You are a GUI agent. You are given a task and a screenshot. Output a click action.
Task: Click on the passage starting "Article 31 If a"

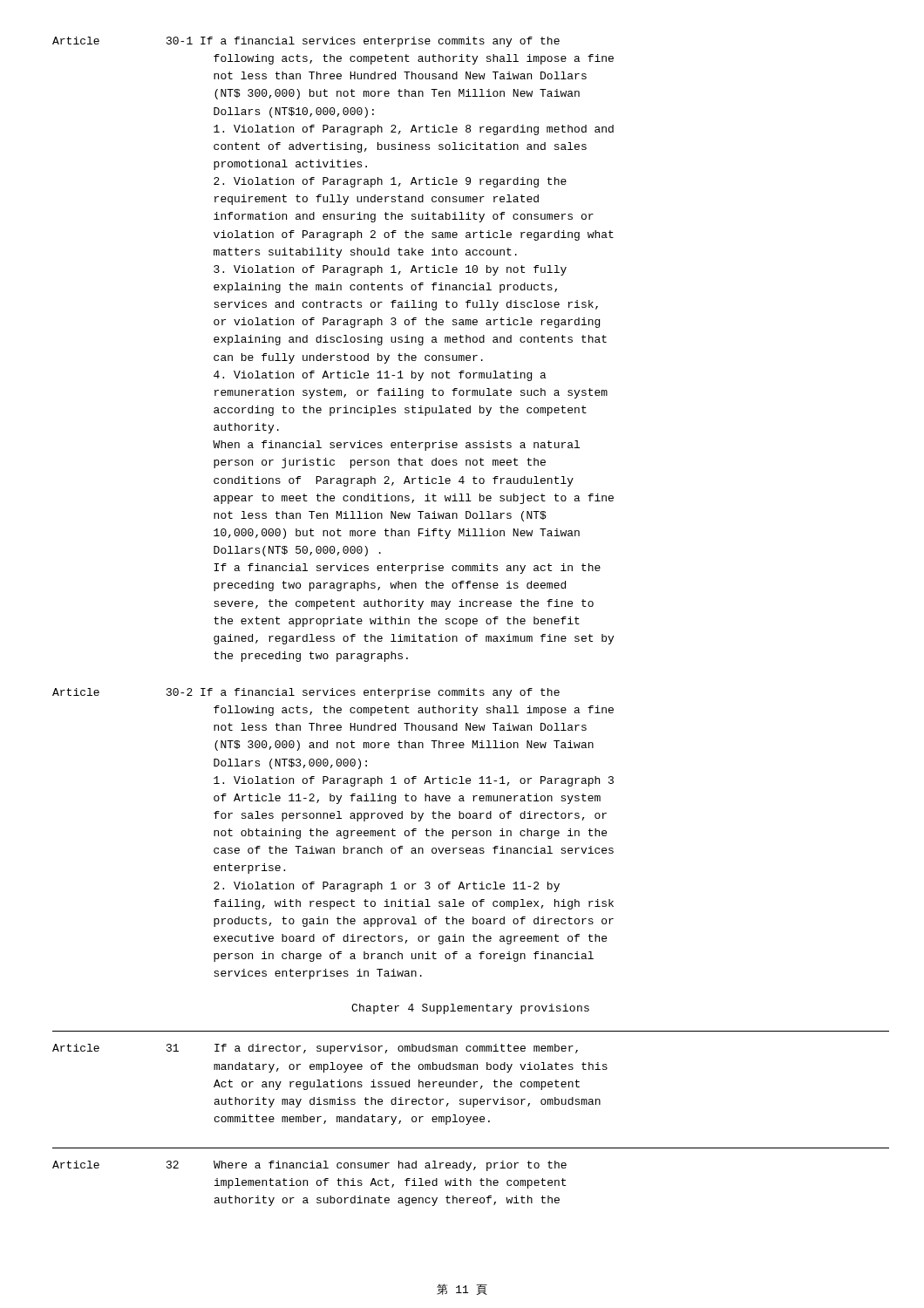coord(471,1085)
